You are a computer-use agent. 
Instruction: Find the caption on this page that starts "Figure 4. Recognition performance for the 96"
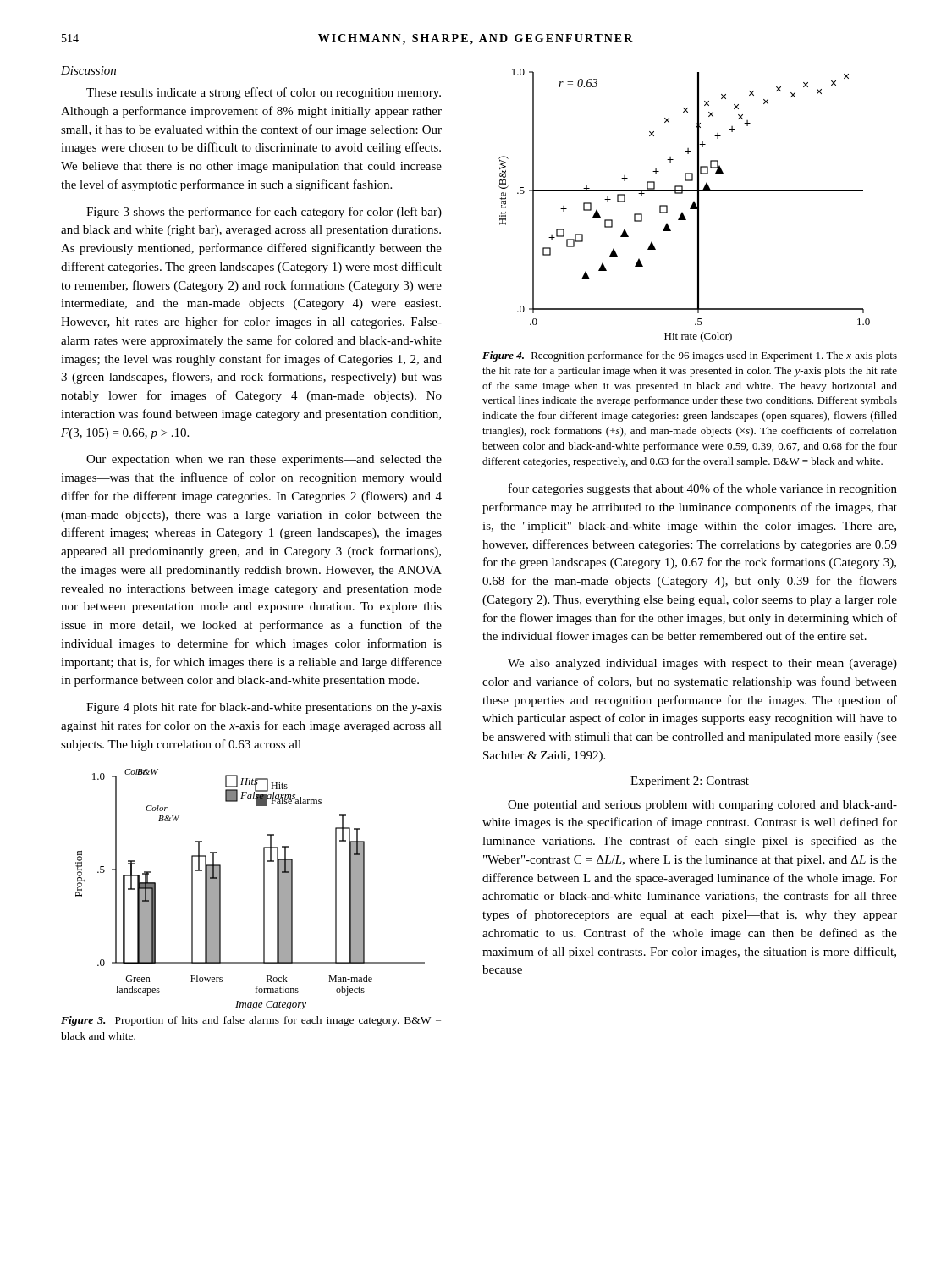690,408
